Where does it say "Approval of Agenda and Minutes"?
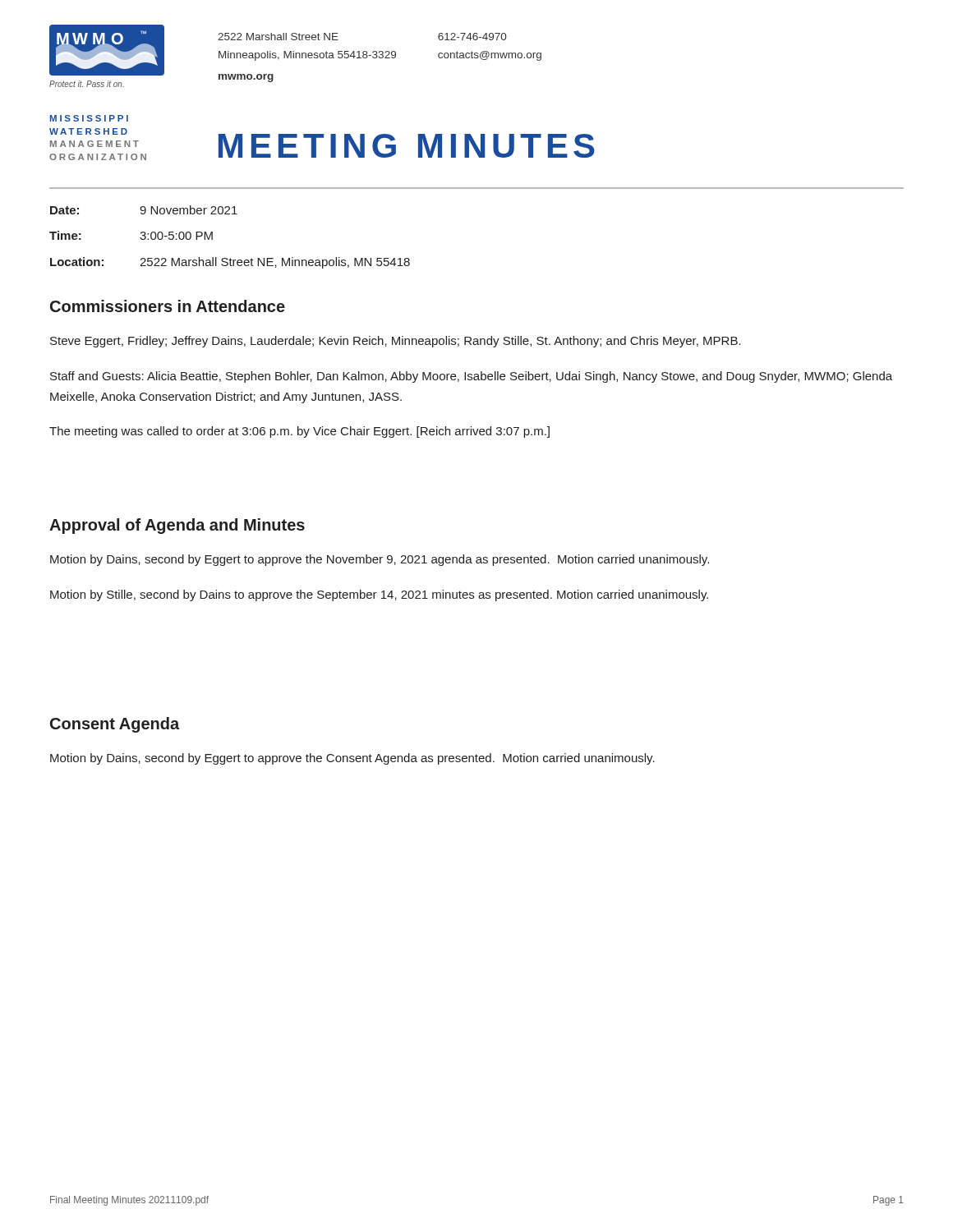This screenshot has height=1232, width=953. point(177,525)
